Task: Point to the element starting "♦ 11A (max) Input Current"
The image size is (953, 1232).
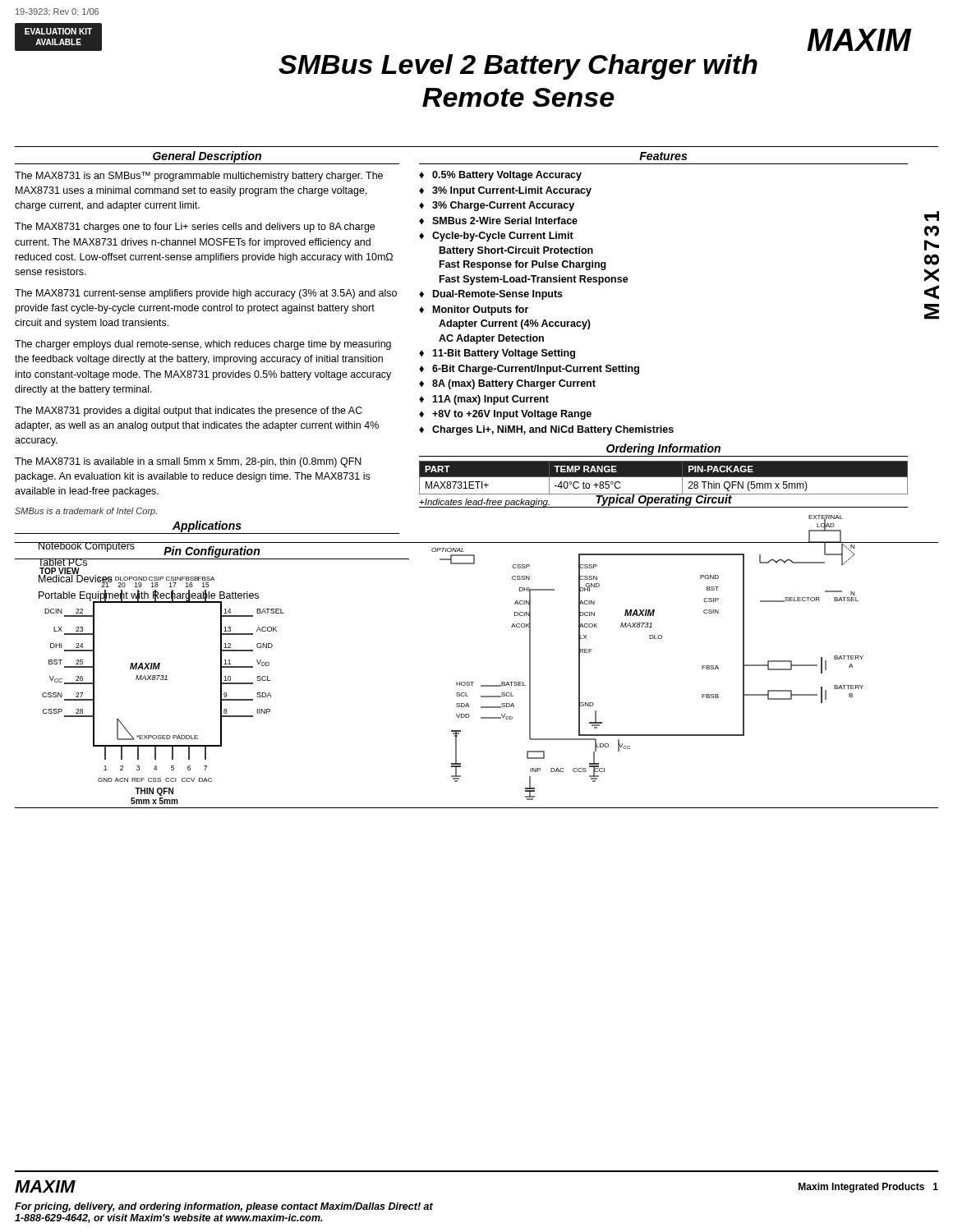Action: pyautogui.click(x=484, y=399)
